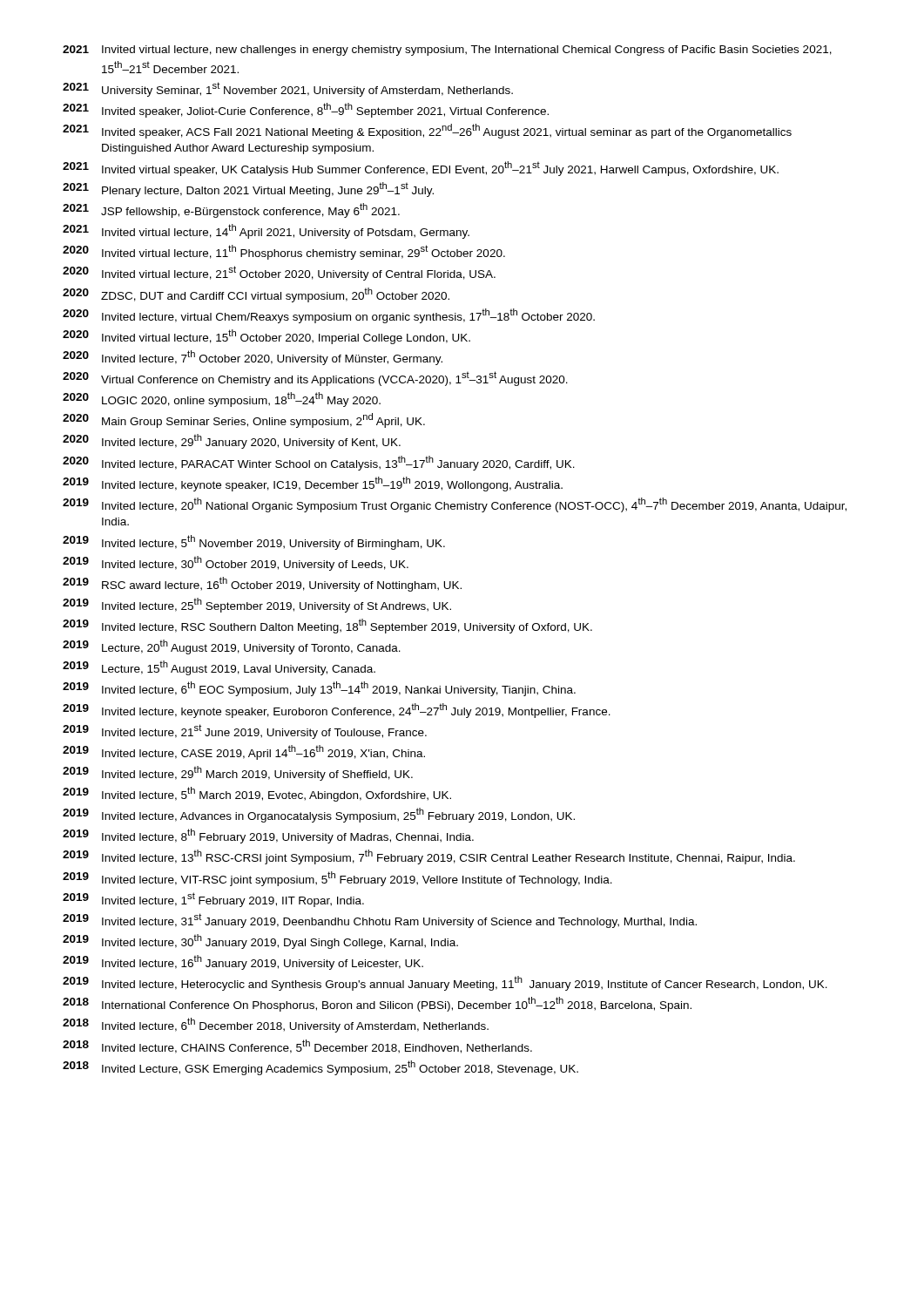Find the text starting "2019 Invited lecture, 31st January 2019, Deenbandhu Chhotu"

pyautogui.click(x=462, y=920)
